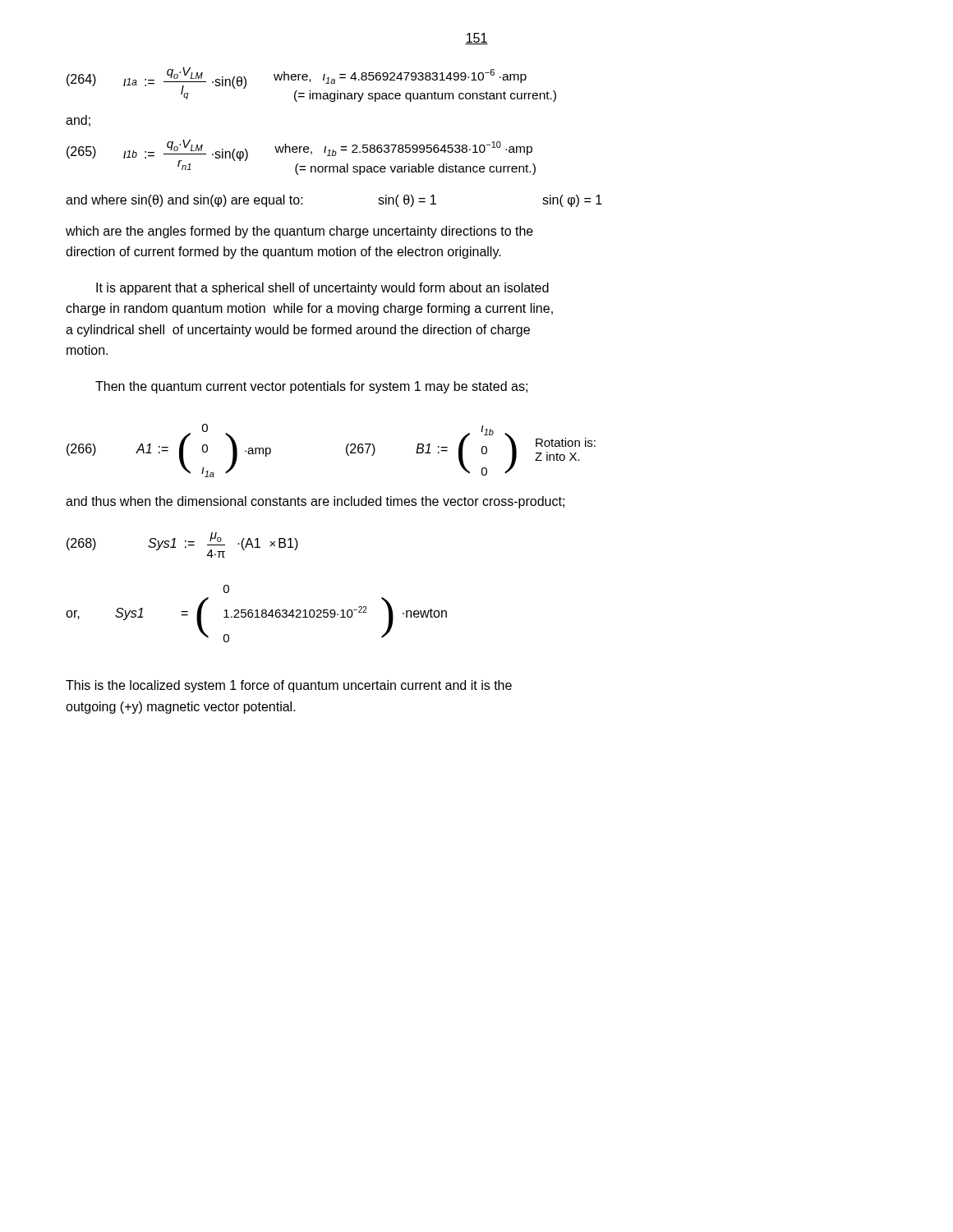
Task: Find the region starting "outgoing (+y) magnetic vector potential."
Action: pyautogui.click(x=181, y=706)
